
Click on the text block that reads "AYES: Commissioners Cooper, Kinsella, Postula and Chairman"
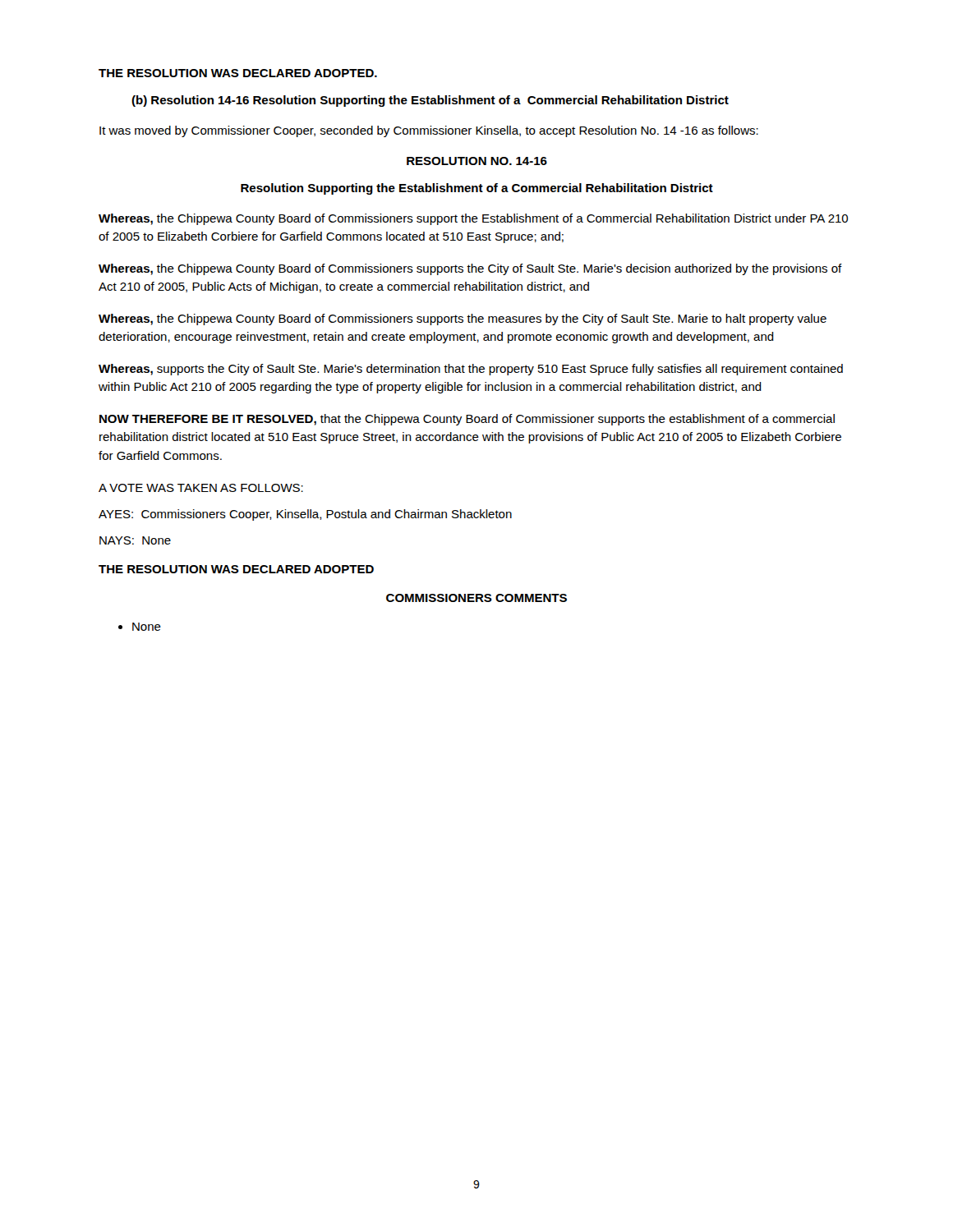(x=305, y=514)
